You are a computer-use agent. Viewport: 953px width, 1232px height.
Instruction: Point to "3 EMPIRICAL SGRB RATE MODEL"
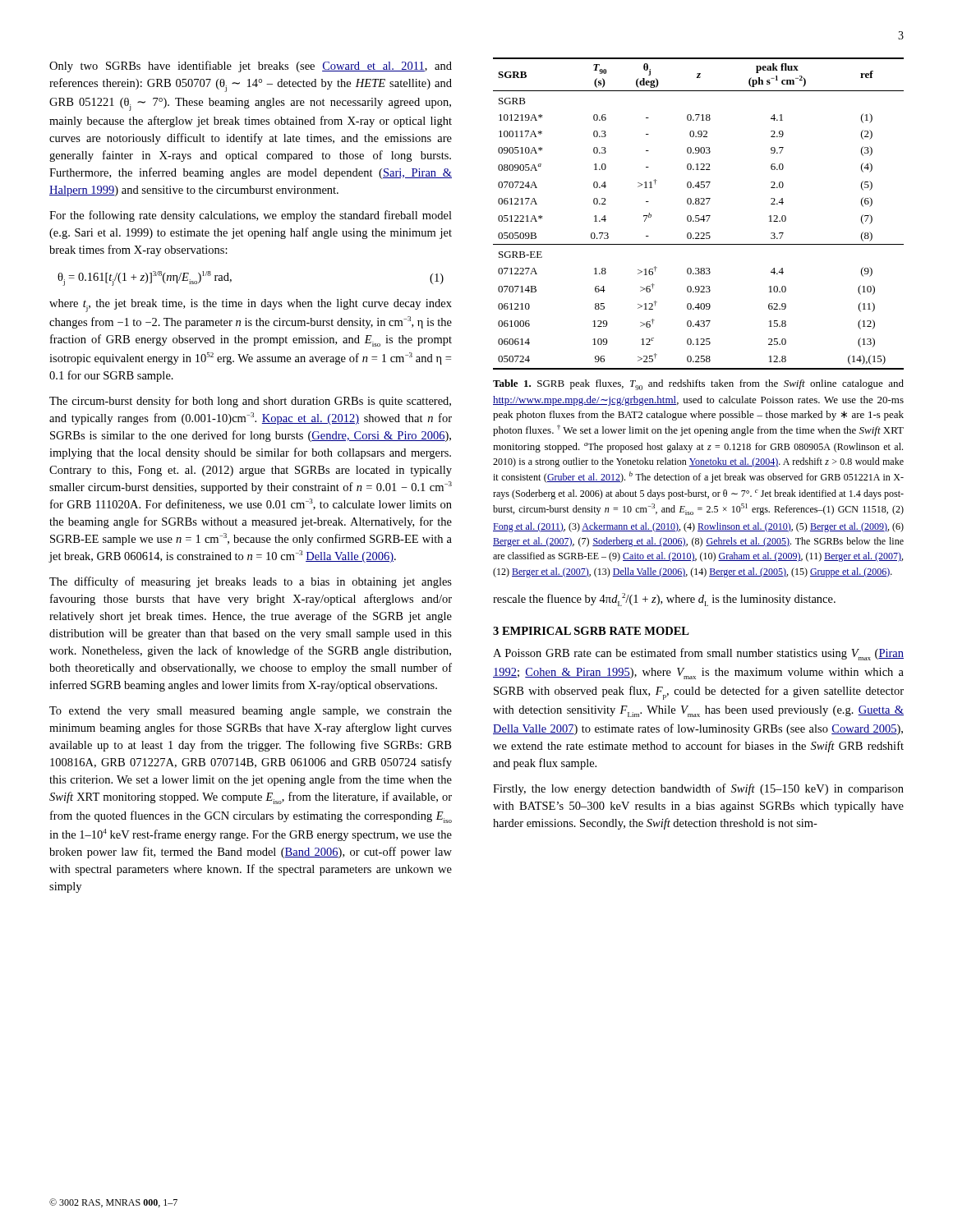point(591,631)
